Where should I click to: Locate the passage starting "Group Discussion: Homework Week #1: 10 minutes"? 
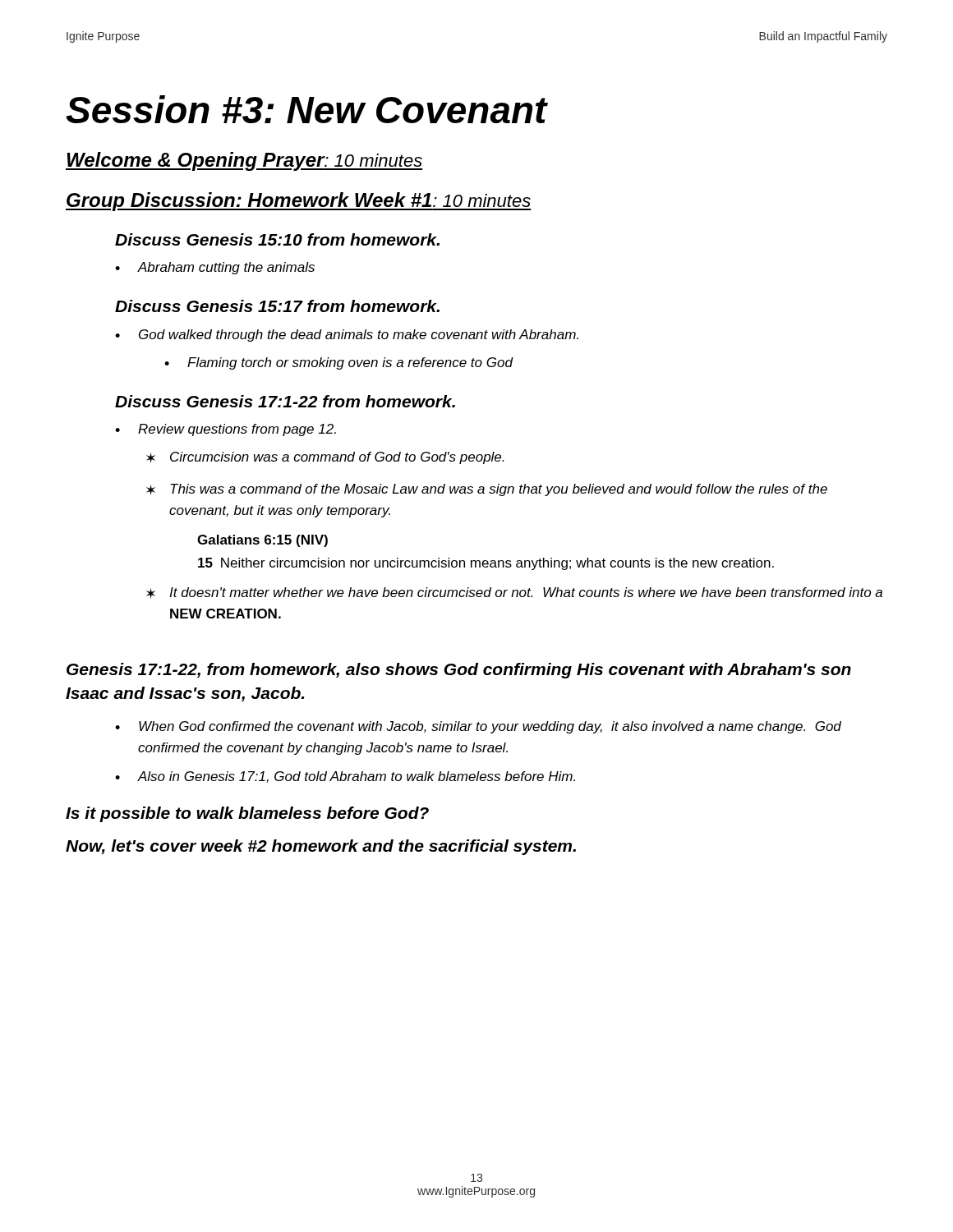point(298,200)
